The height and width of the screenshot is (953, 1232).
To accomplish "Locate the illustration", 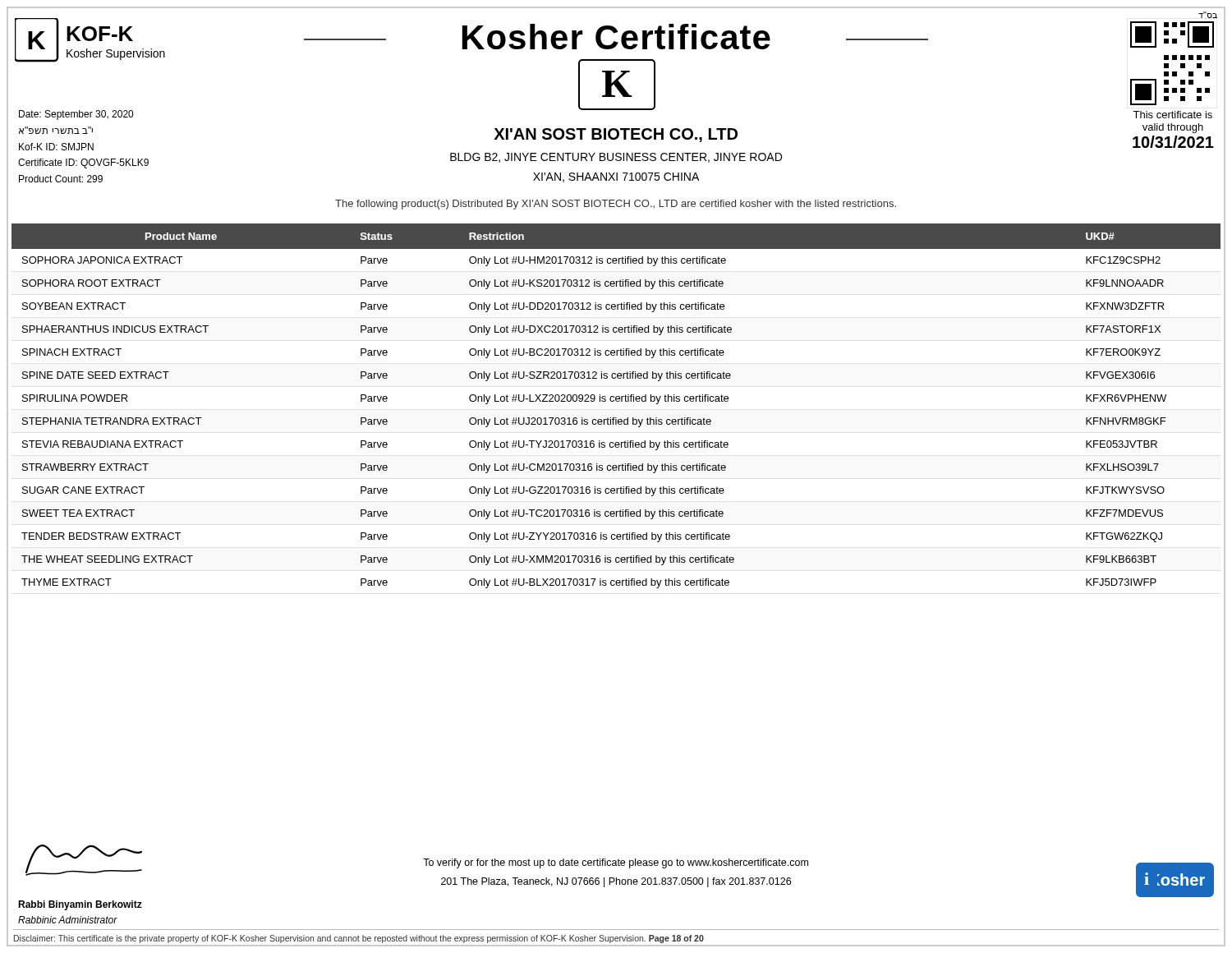I will tap(84, 858).
